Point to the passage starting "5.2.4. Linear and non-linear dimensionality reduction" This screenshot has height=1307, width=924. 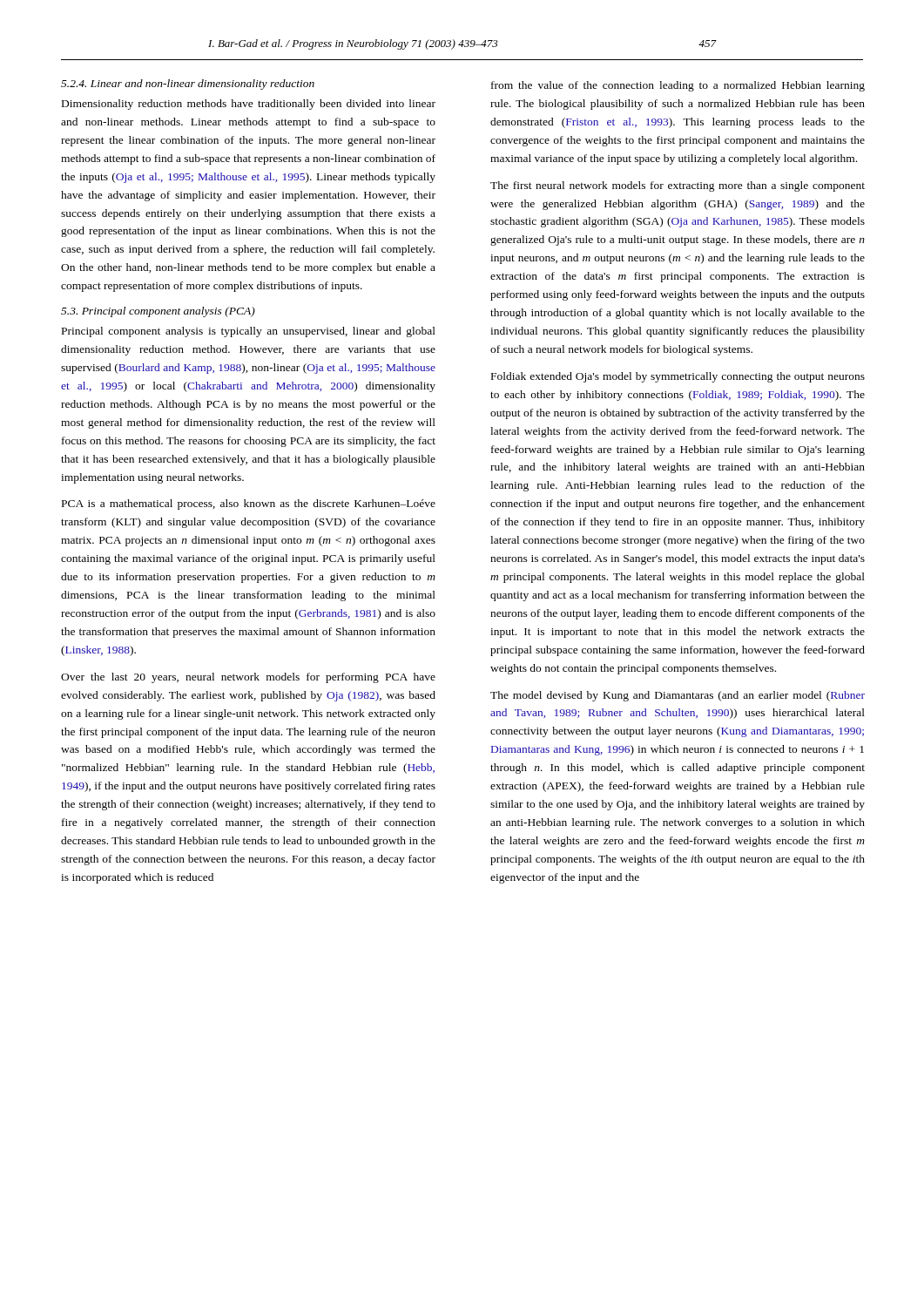coord(188,83)
